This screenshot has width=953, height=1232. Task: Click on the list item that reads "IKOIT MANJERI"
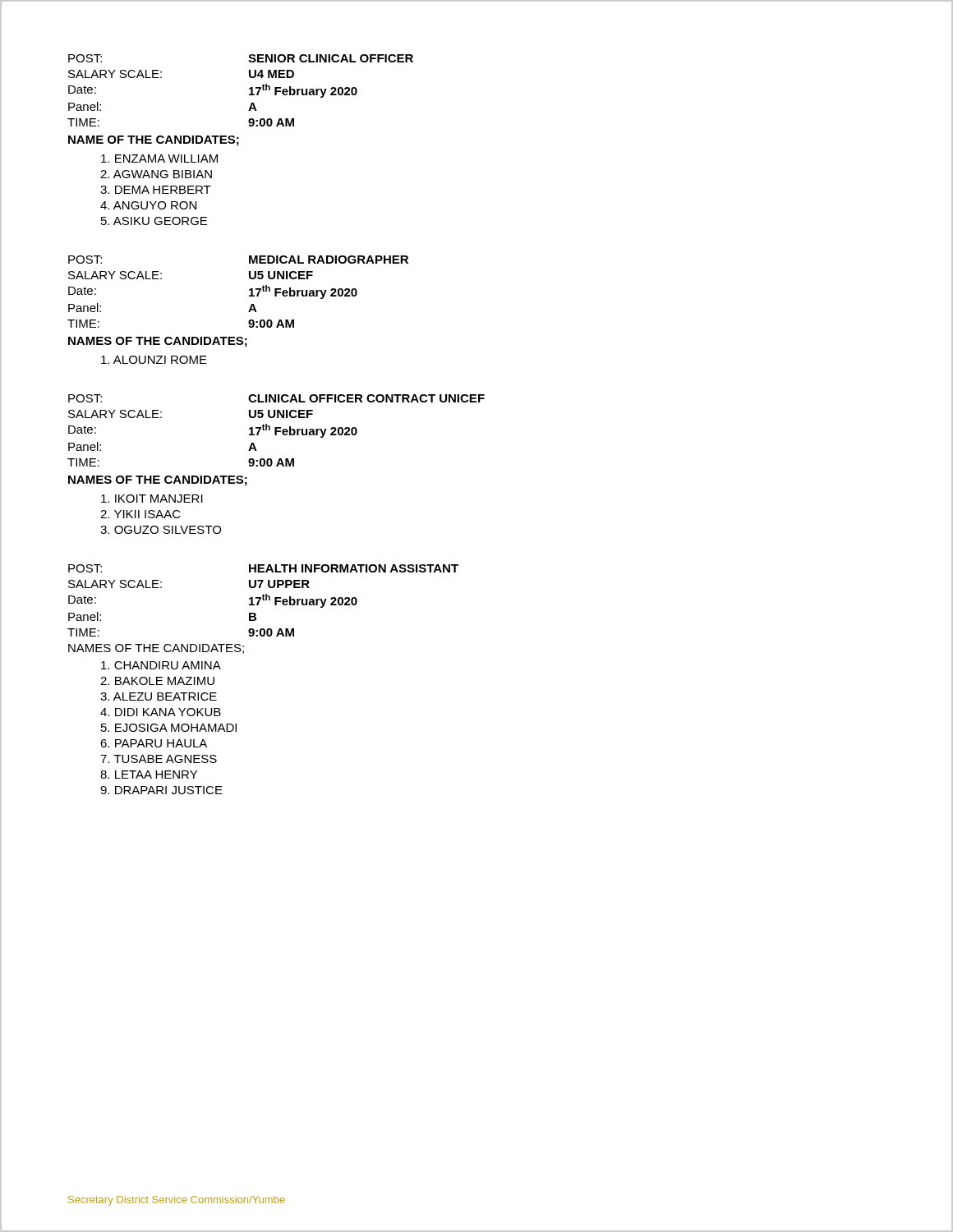click(152, 498)
